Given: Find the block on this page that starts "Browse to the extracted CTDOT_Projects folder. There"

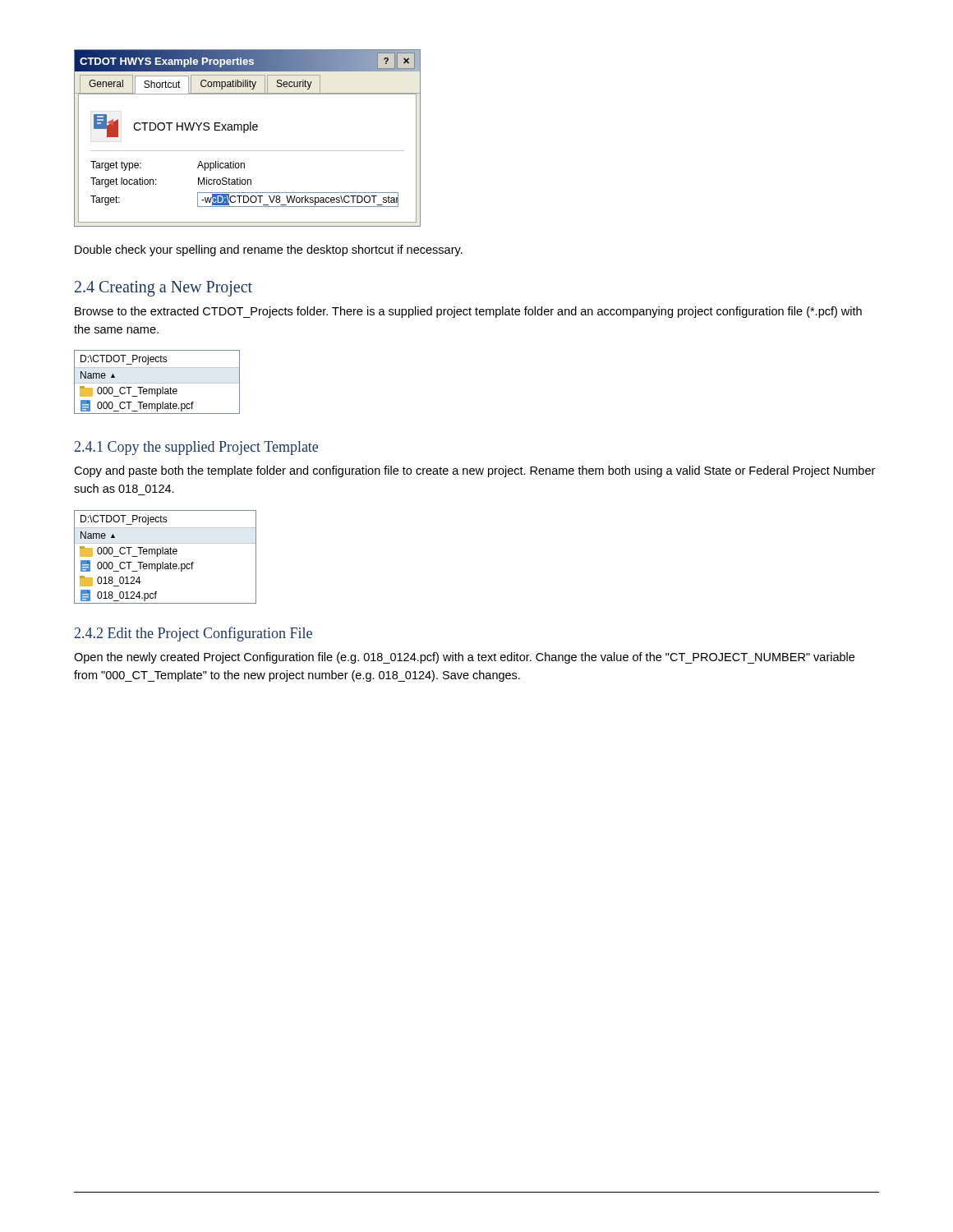Looking at the screenshot, I should point(468,320).
